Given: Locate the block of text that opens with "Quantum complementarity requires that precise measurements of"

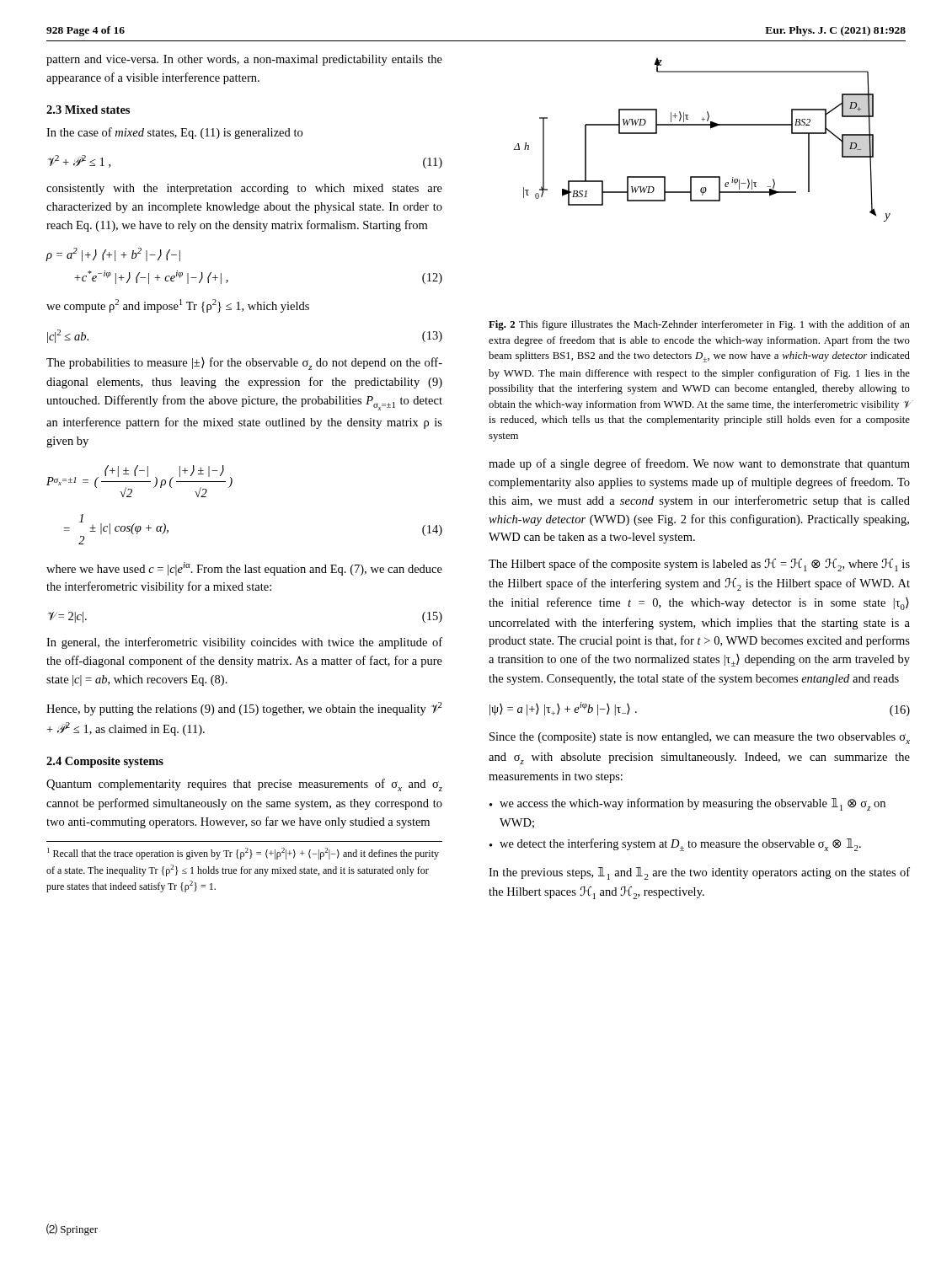Looking at the screenshot, I should [244, 803].
